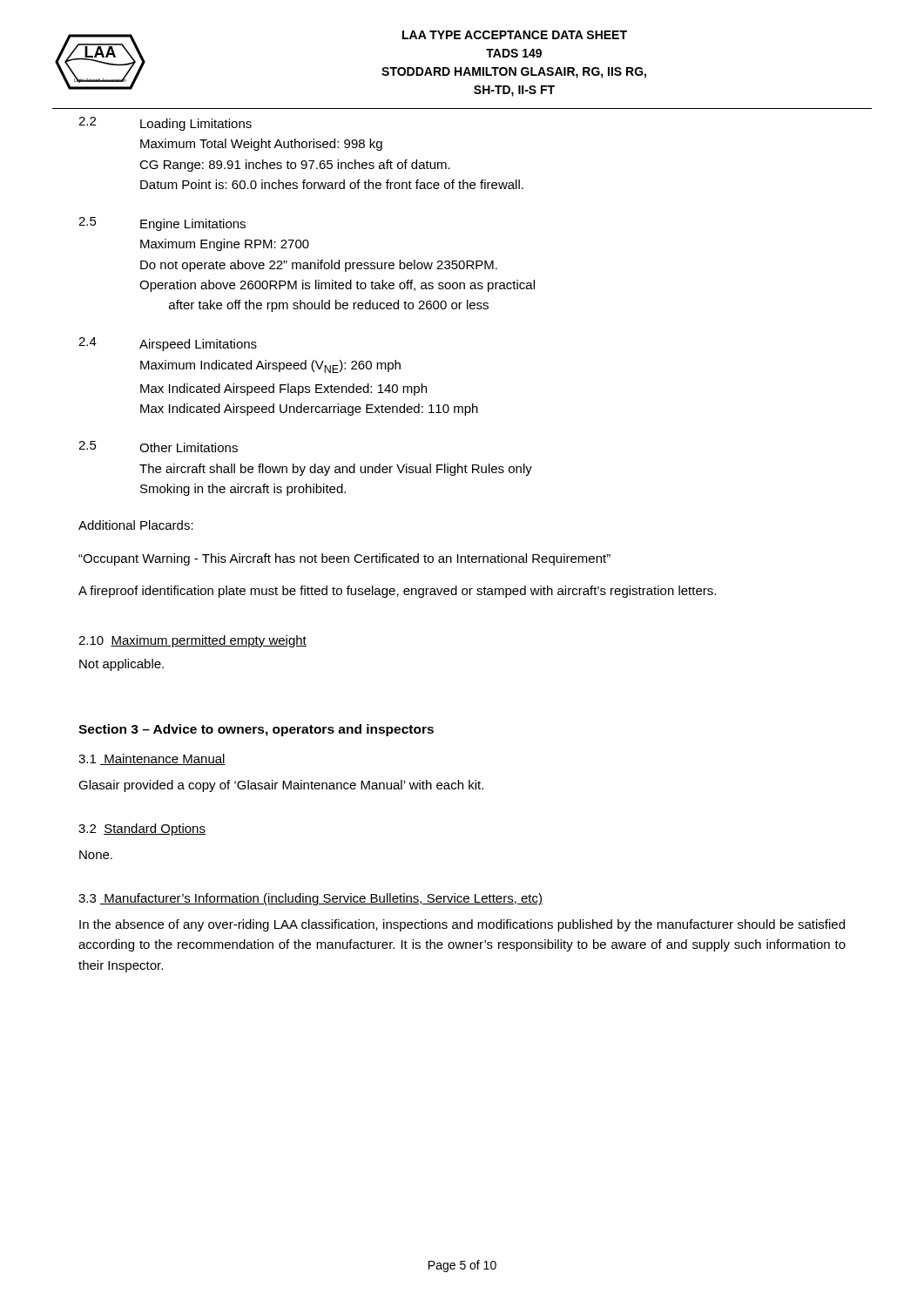Find the section header containing "2.10 Maximum permitted empty weight"
The height and width of the screenshot is (1307, 924).
192,640
